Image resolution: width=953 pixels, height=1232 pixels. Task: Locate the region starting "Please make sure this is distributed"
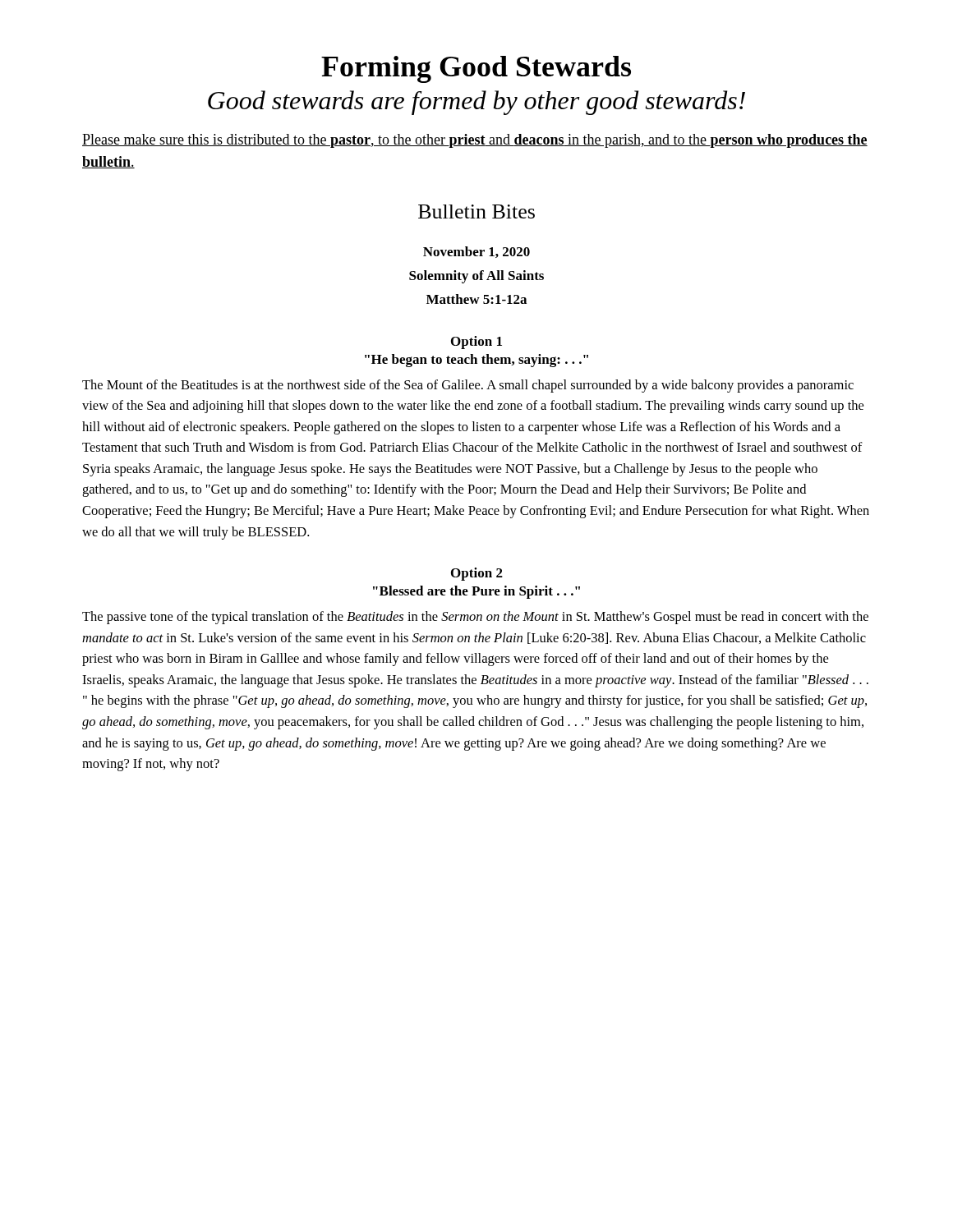[x=475, y=151]
